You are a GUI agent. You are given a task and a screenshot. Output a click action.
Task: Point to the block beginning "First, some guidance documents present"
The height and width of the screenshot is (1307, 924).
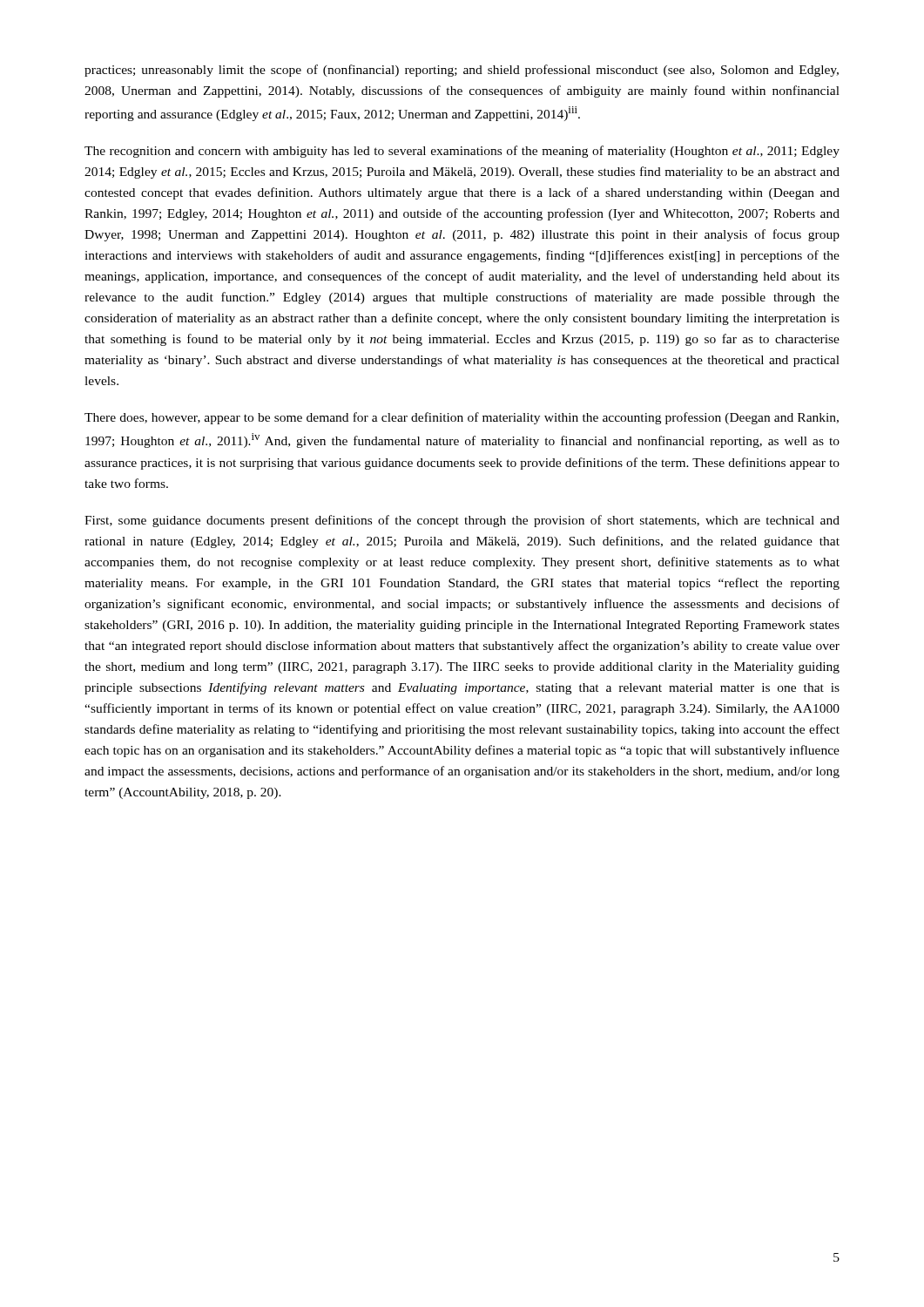[462, 655]
